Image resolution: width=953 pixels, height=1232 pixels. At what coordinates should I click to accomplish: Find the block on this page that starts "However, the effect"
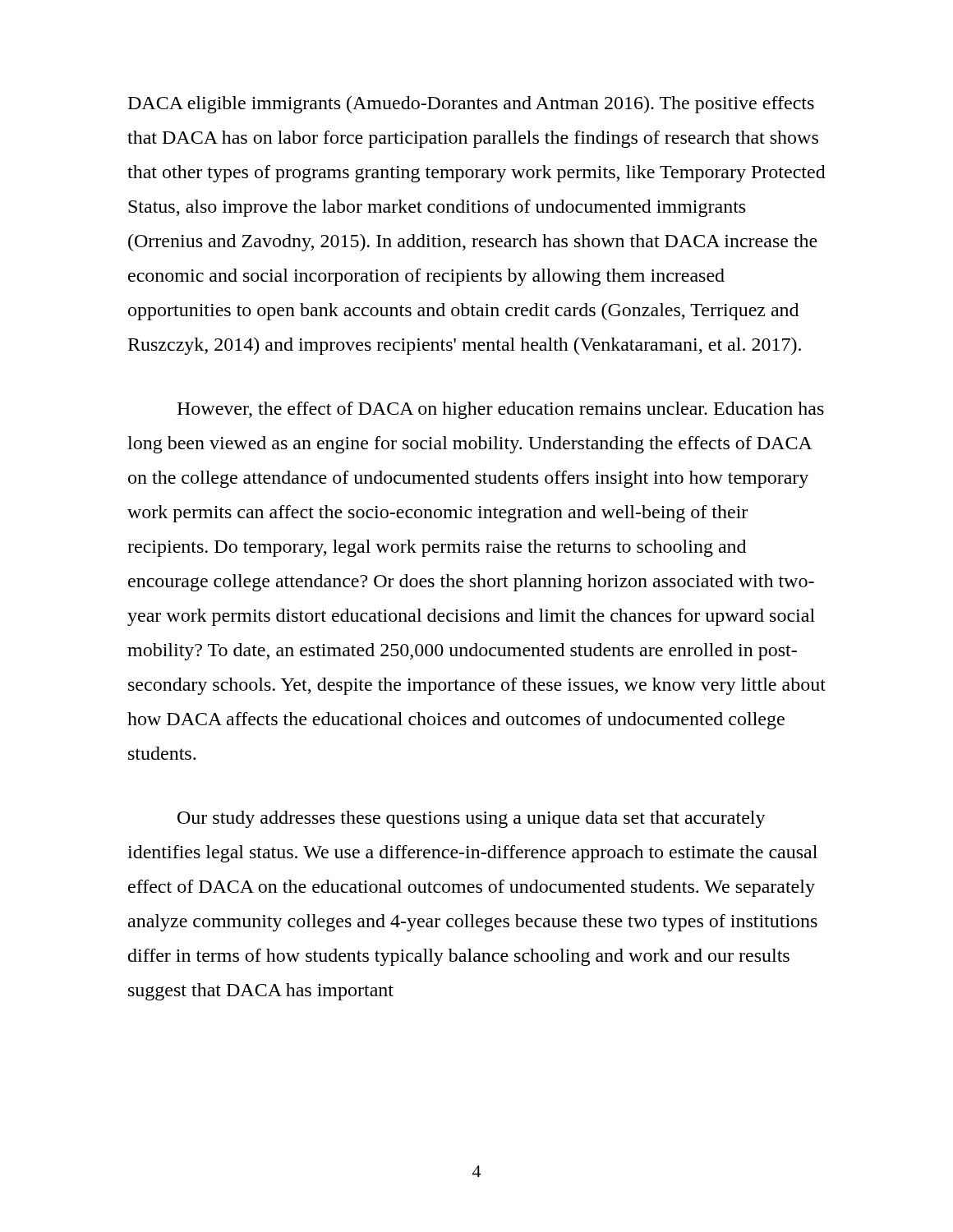476,581
